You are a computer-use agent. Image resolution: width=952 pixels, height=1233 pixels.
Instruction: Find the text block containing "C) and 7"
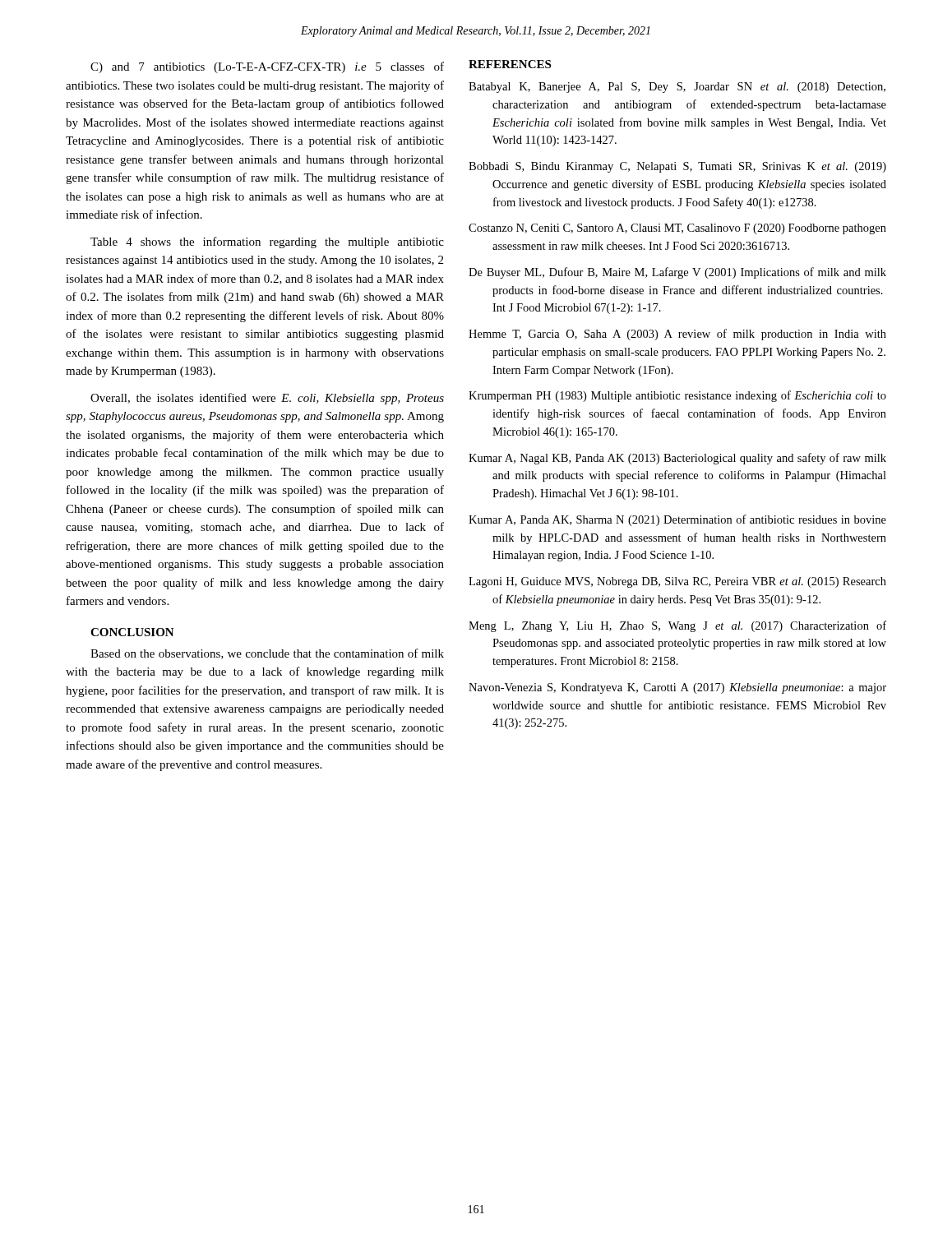(x=255, y=141)
